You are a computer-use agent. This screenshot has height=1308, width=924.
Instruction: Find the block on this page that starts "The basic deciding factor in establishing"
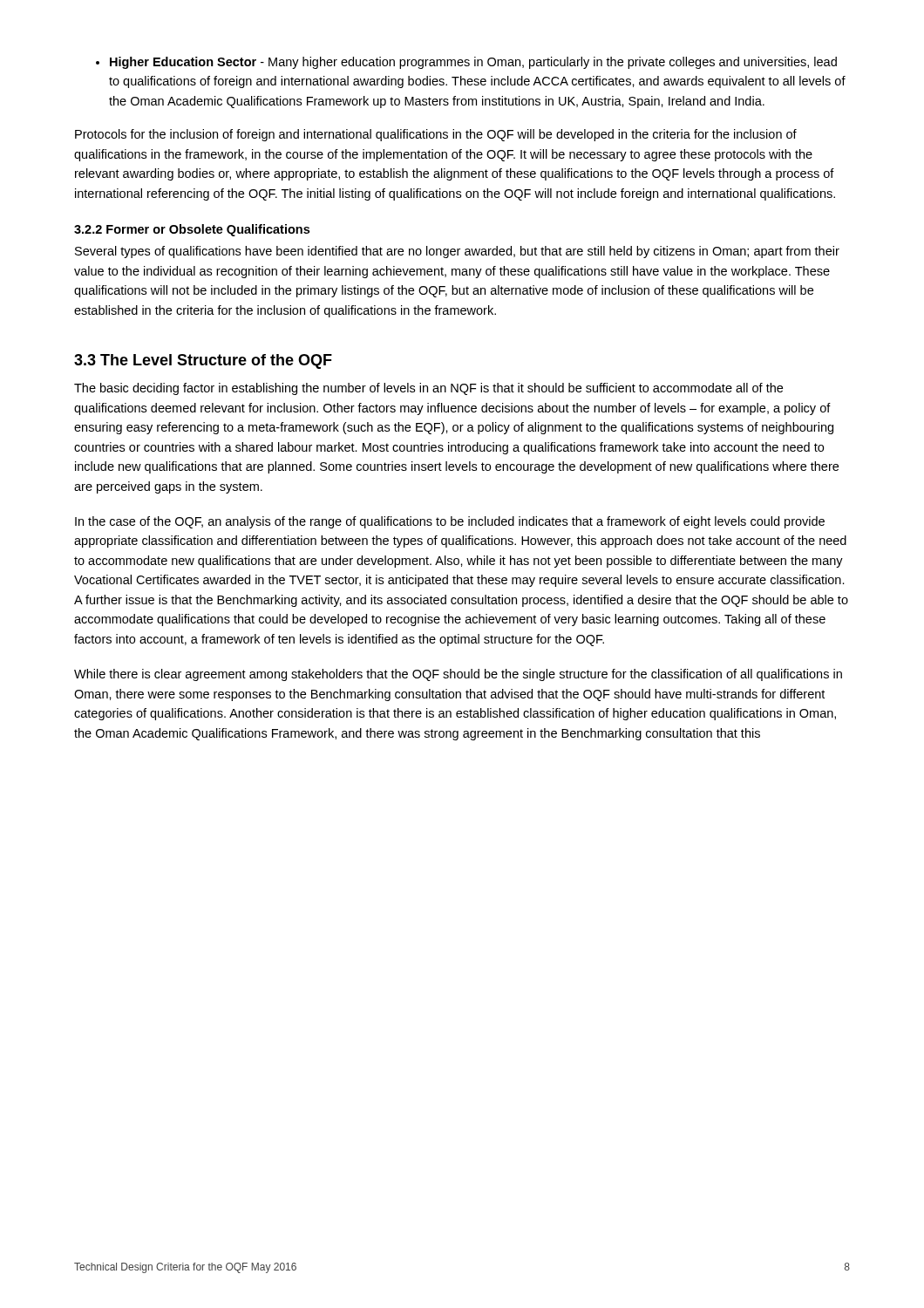tap(457, 437)
